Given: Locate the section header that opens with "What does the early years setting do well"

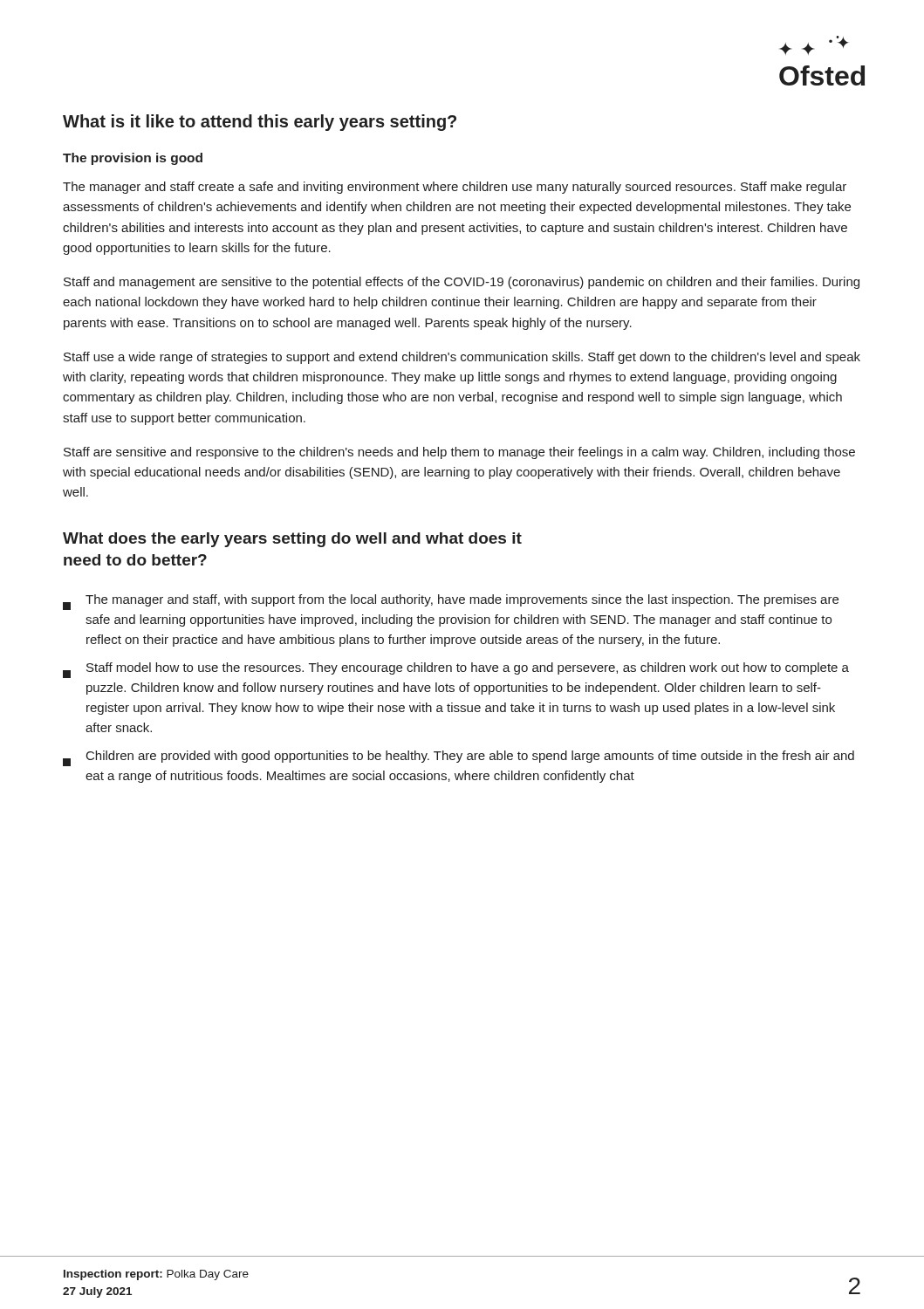Looking at the screenshot, I should (x=292, y=549).
